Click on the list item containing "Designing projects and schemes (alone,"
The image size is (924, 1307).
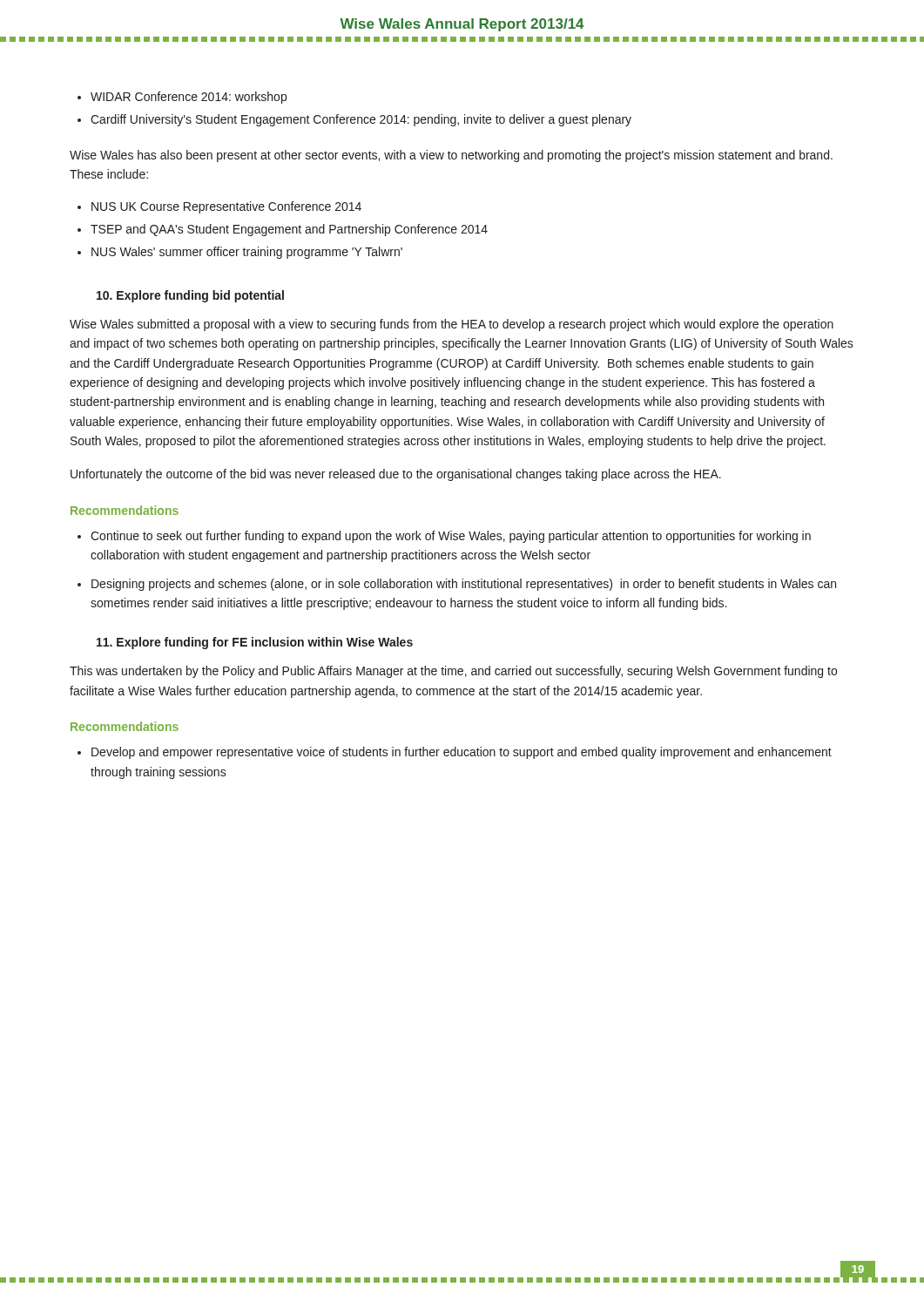click(x=464, y=593)
